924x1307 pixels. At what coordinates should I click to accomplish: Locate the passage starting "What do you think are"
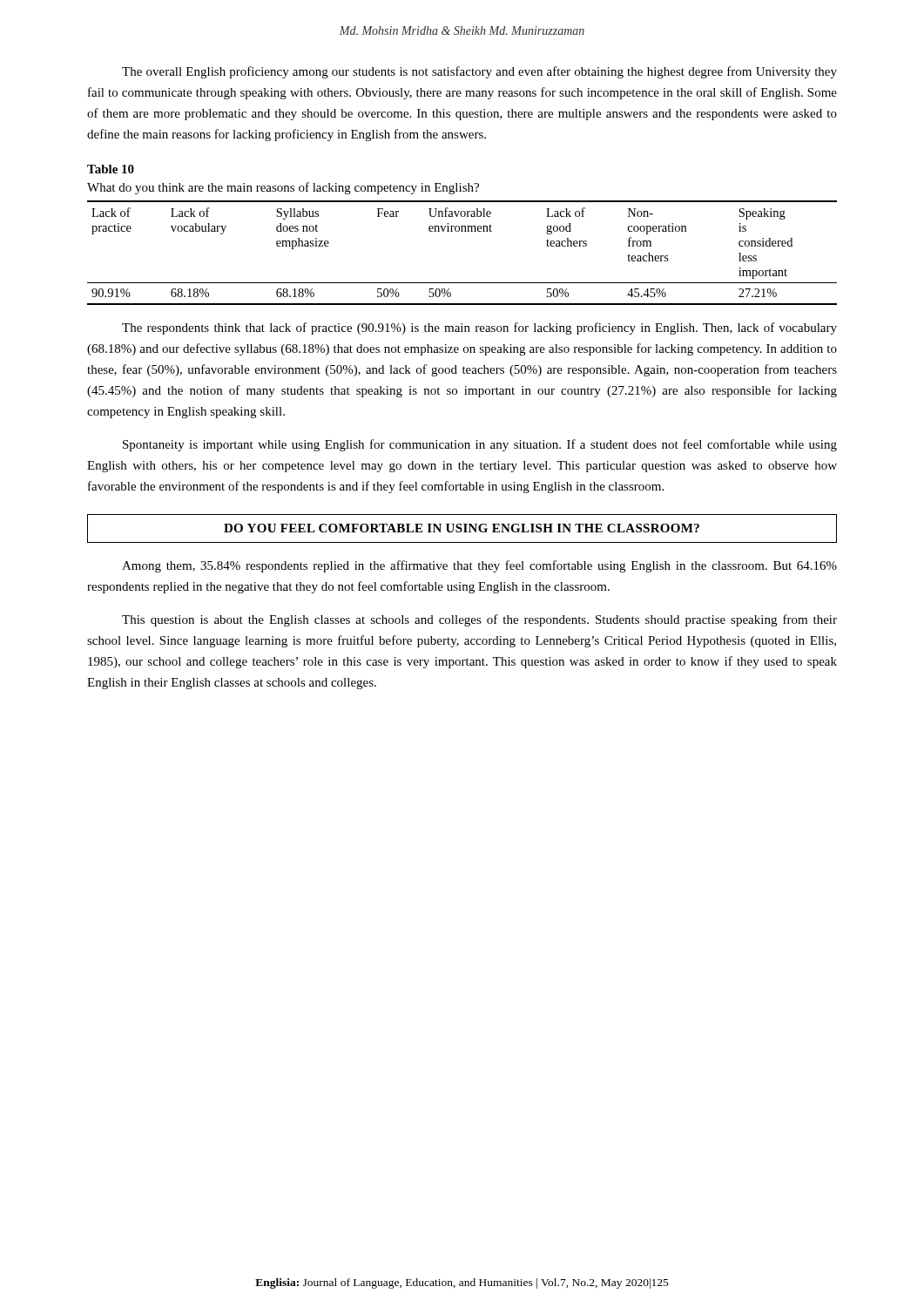pos(283,187)
